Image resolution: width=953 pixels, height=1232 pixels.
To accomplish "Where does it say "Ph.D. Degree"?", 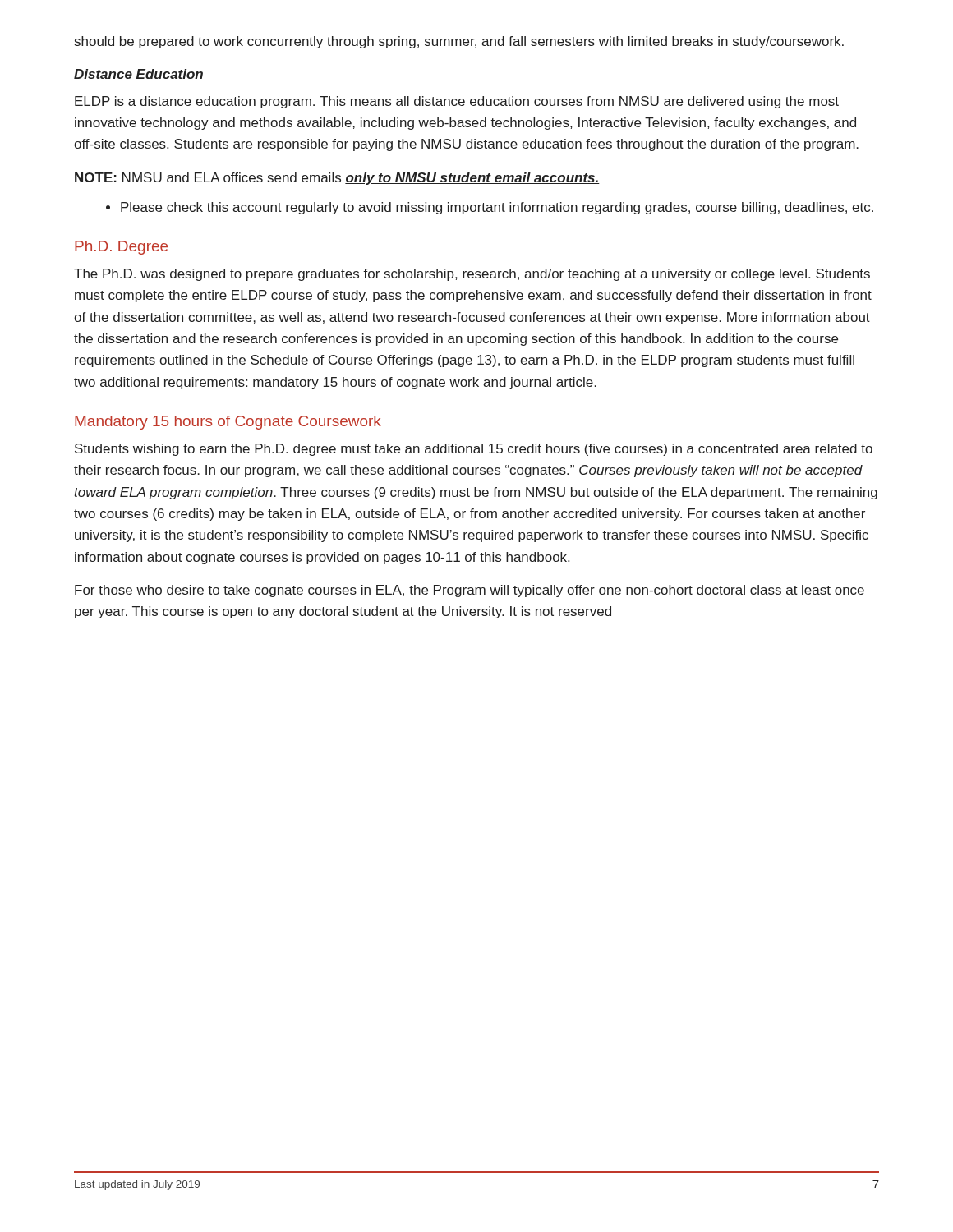I will [x=121, y=247].
